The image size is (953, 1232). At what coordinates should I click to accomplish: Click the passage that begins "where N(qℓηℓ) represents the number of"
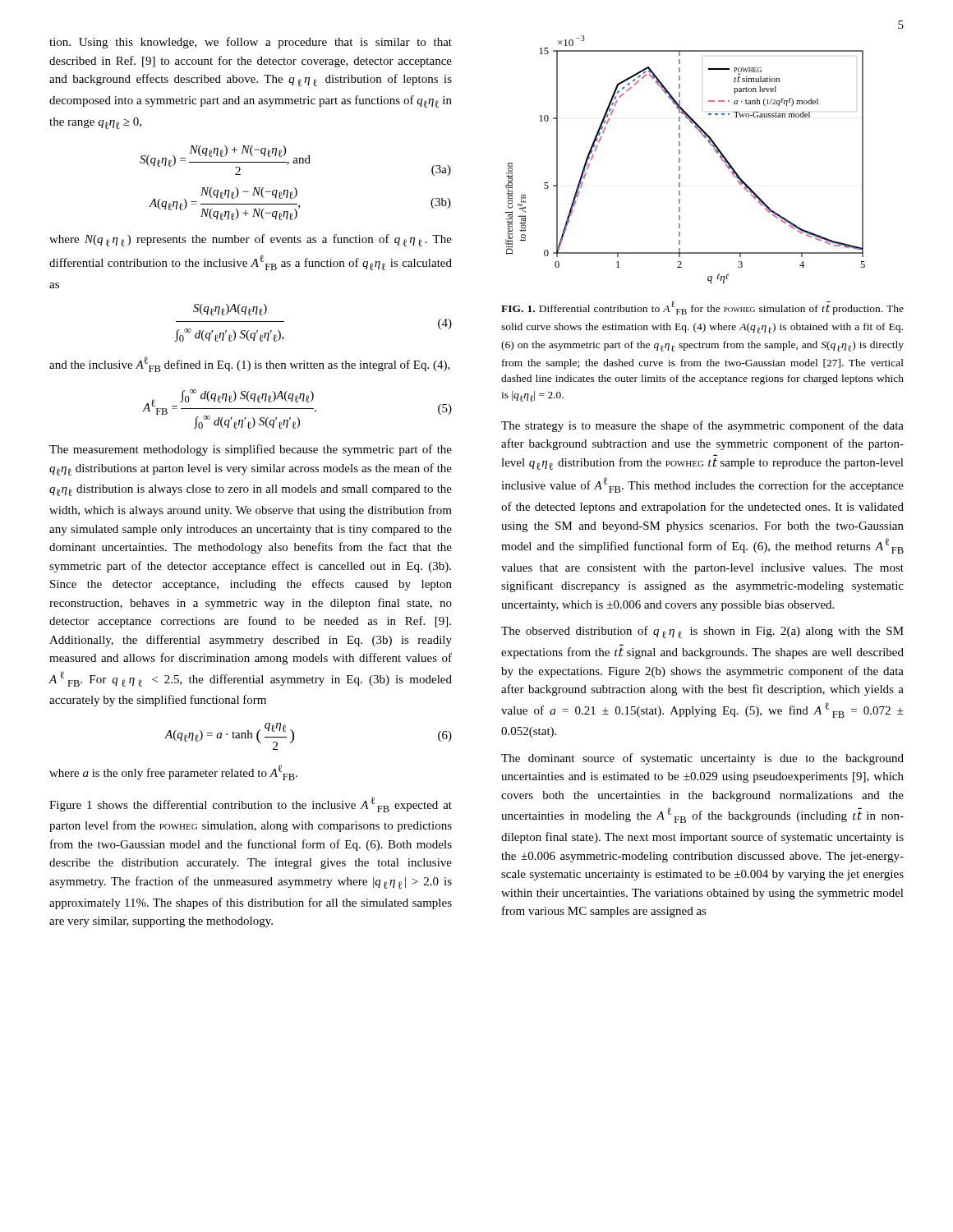tap(251, 262)
